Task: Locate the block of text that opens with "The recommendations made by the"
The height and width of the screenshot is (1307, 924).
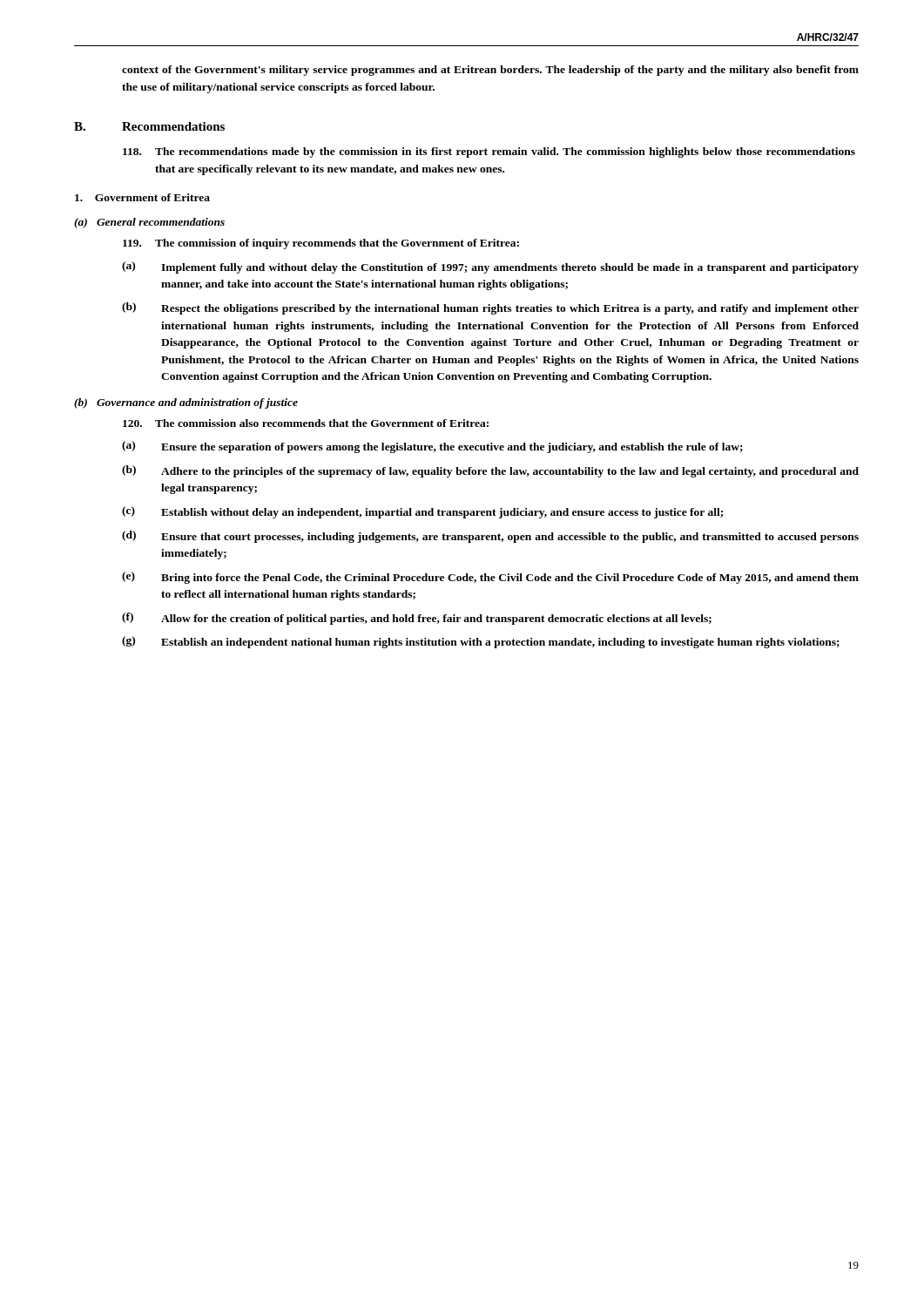Action: click(490, 160)
